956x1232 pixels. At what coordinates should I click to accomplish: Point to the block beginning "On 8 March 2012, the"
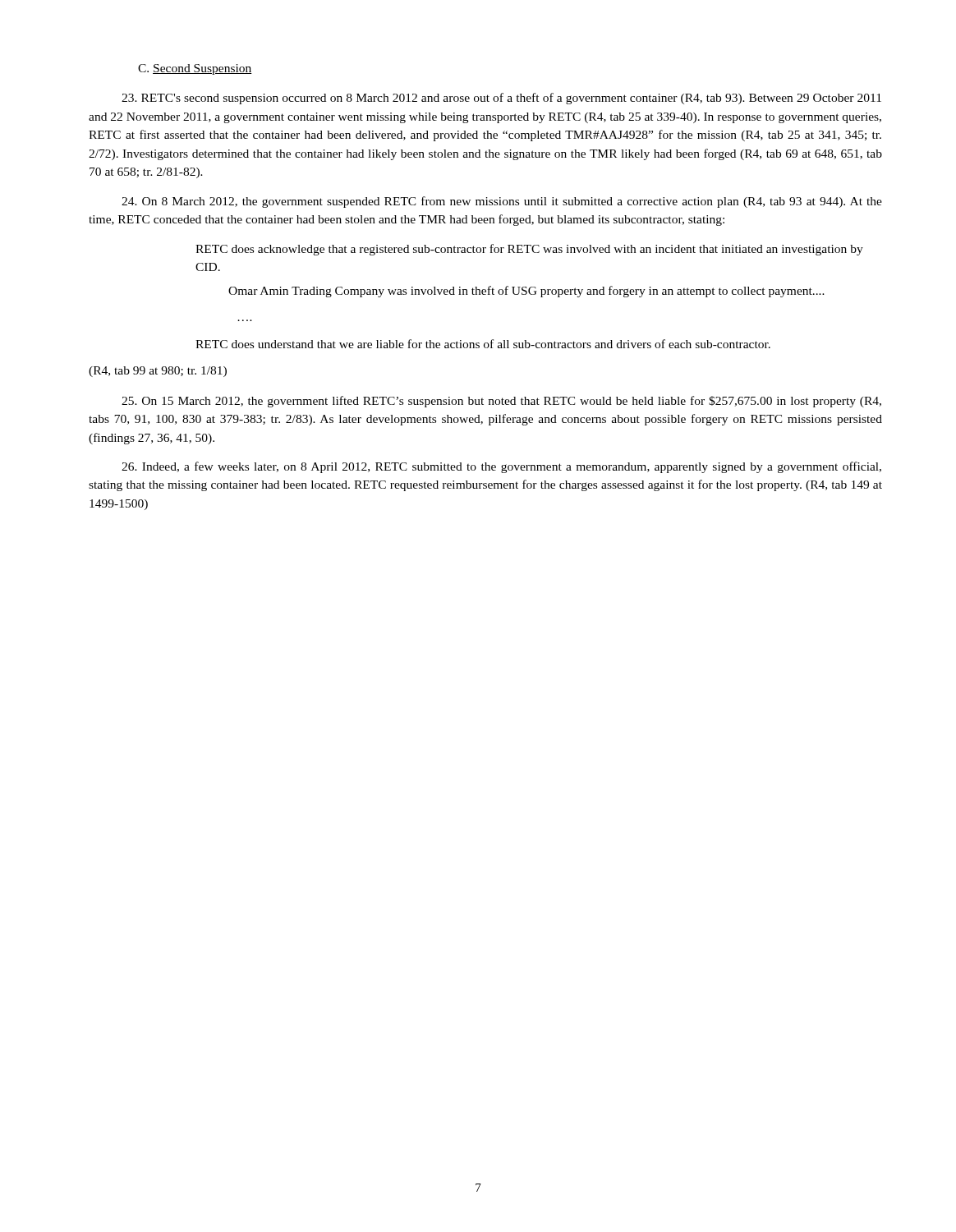tap(485, 210)
